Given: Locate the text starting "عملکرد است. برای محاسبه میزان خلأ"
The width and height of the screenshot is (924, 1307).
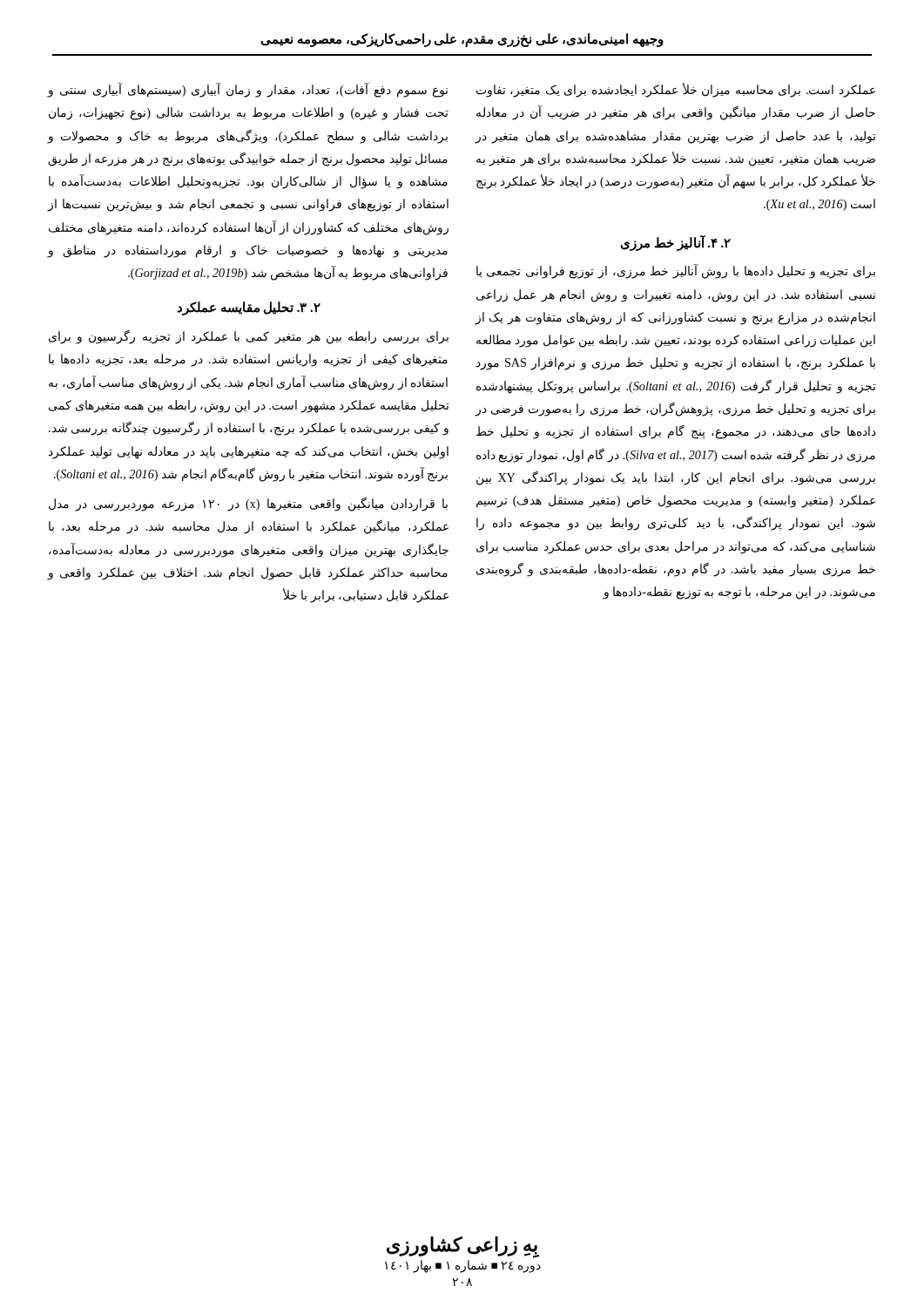Looking at the screenshot, I should click(x=676, y=147).
